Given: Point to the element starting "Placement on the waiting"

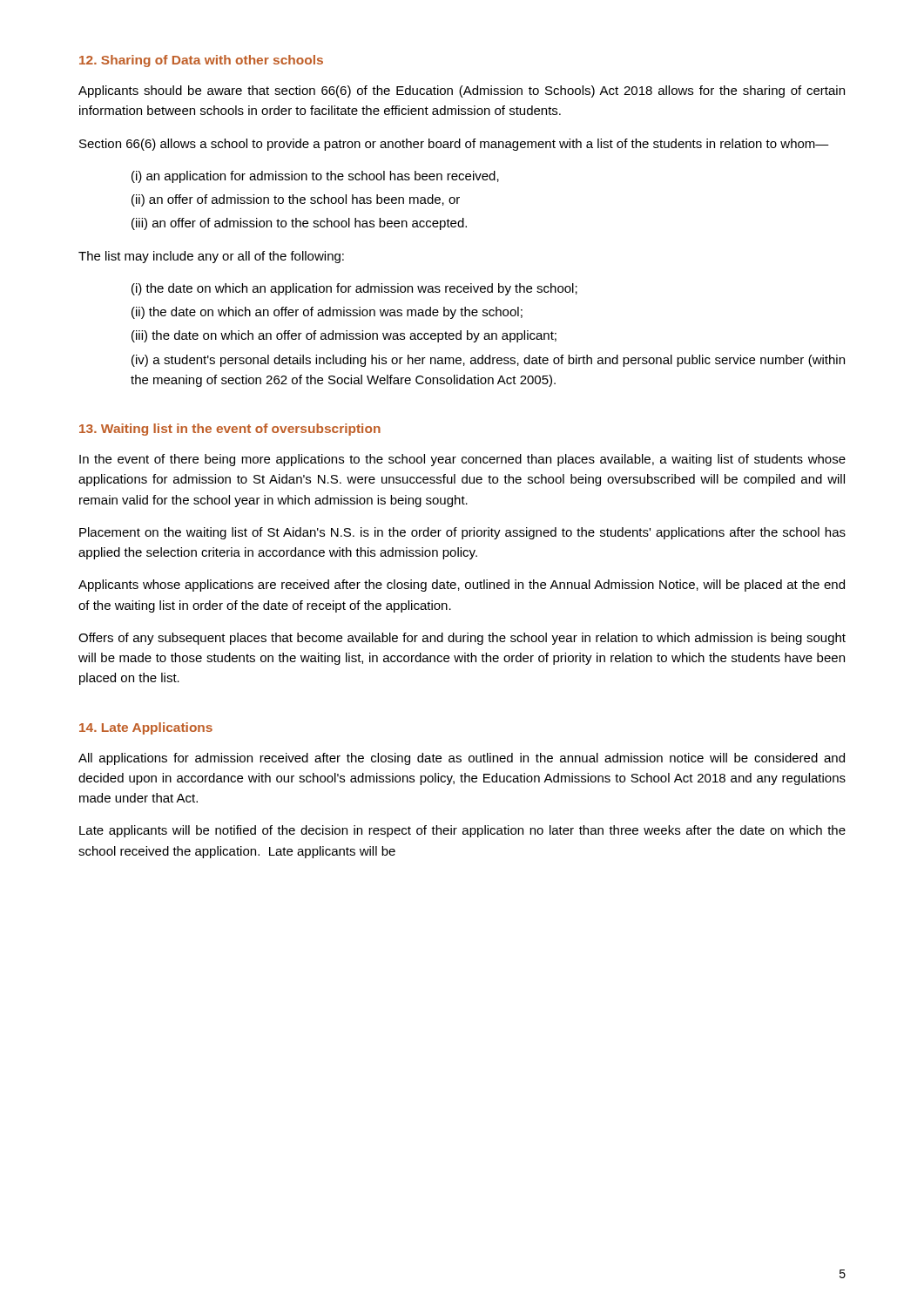Looking at the screenshot, I should (462, 542).
